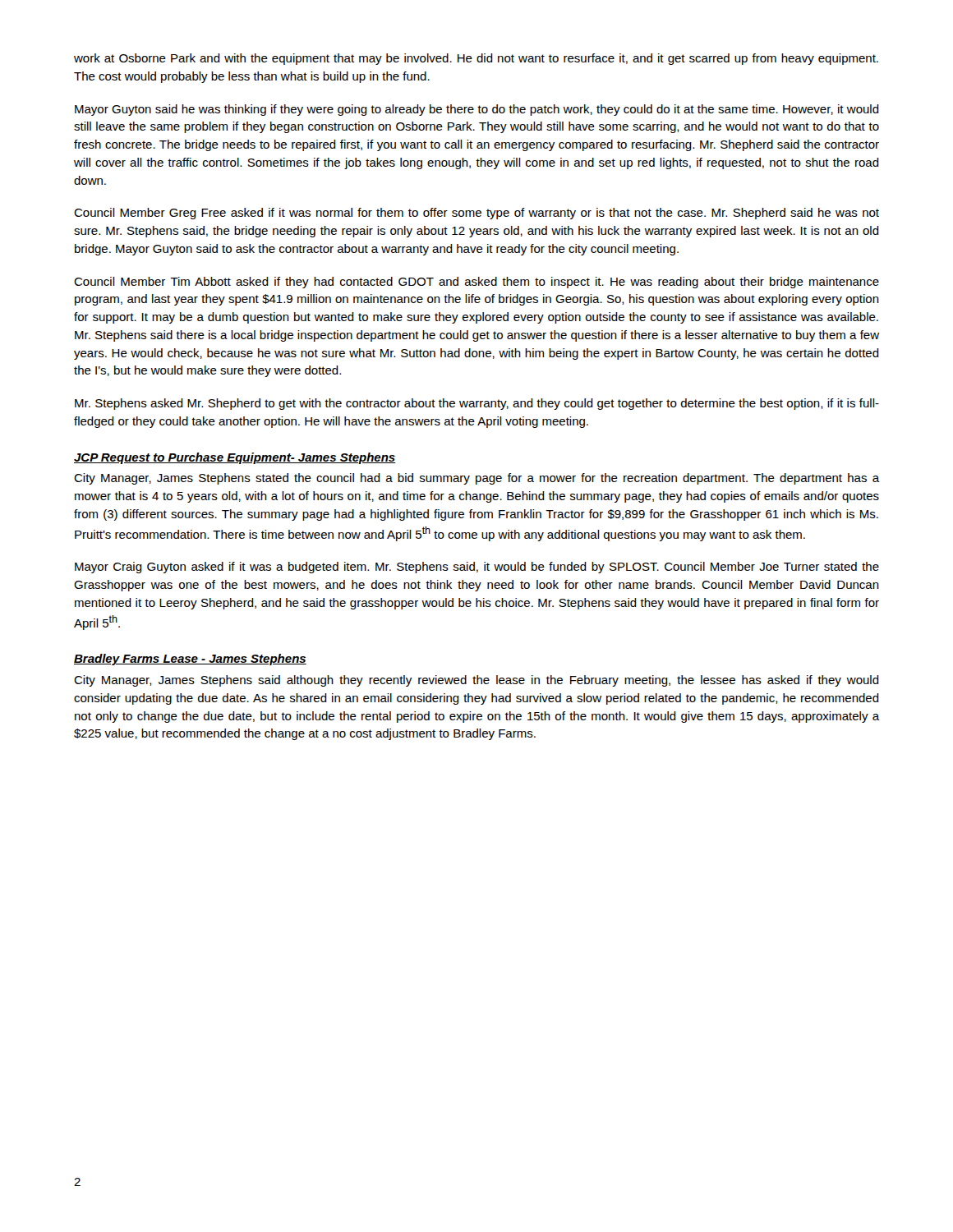This screenshot has width=953, height=1232.
Task: Locate the text block with the text "work at Osborne Park and with the equipment"
Action: [x=476, y=67]
